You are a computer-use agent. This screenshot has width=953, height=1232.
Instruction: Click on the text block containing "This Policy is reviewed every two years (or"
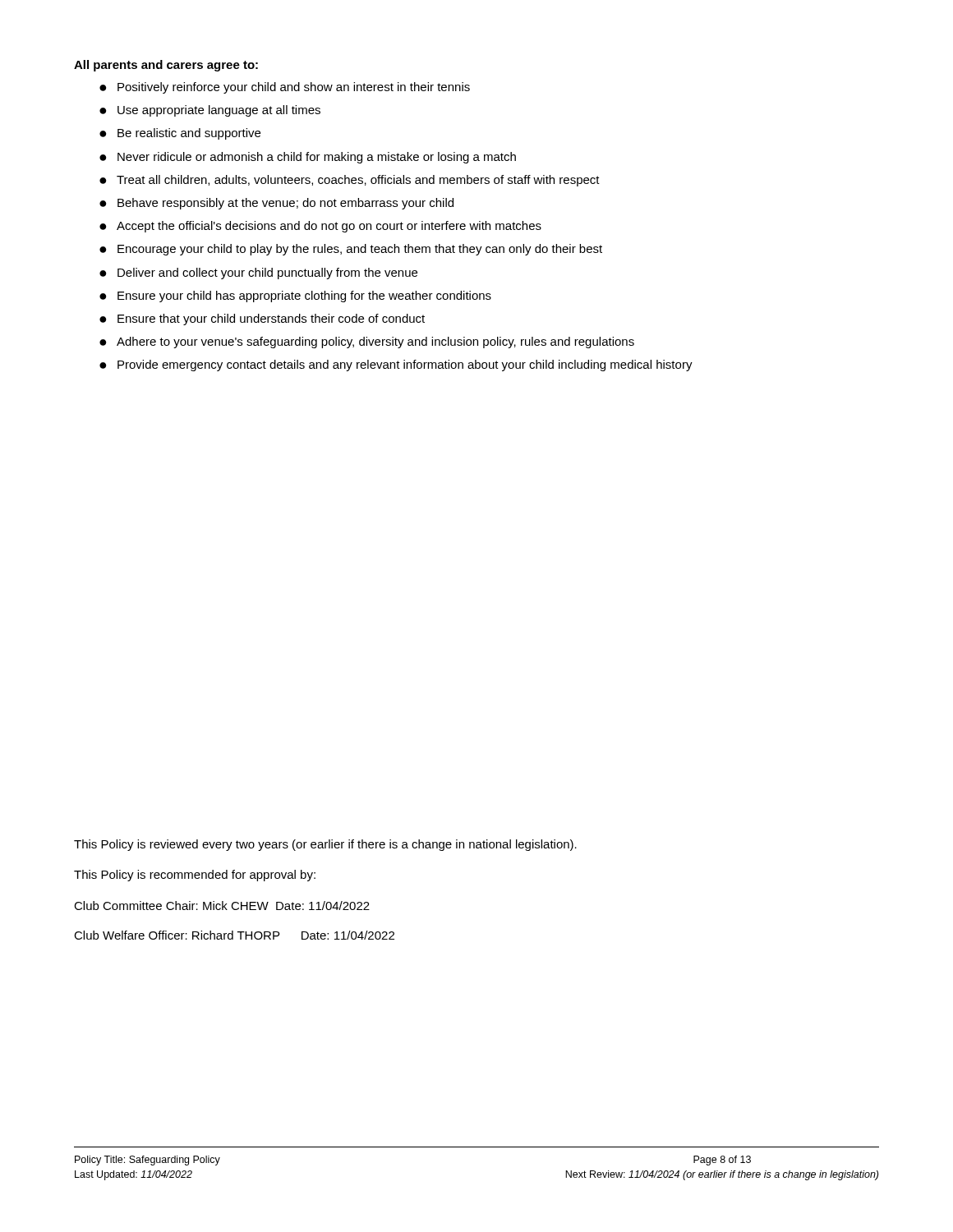[x=326, y=844]
